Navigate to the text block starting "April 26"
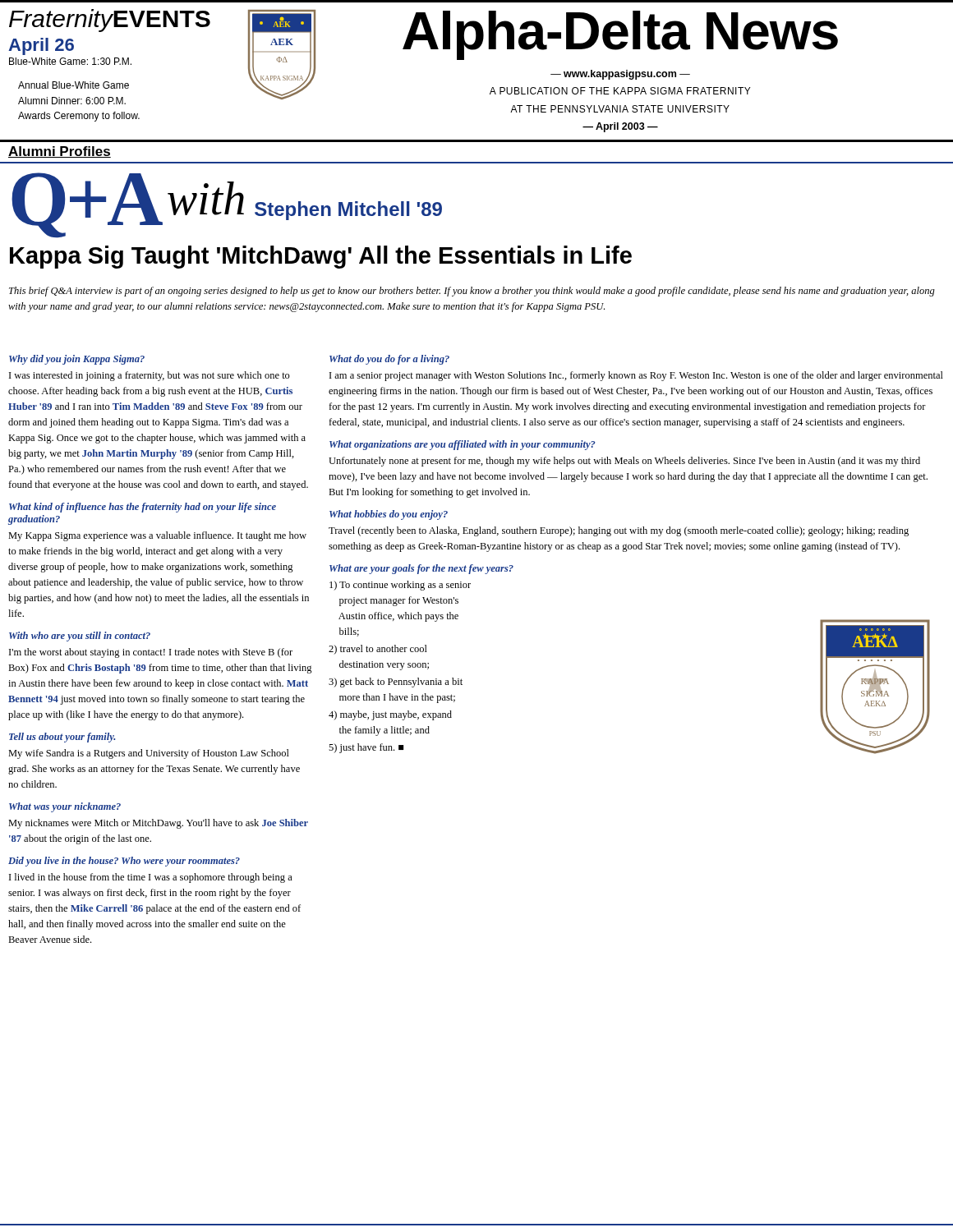The height and width of the screenshot is (1232, 953). [x=41, y=46]
